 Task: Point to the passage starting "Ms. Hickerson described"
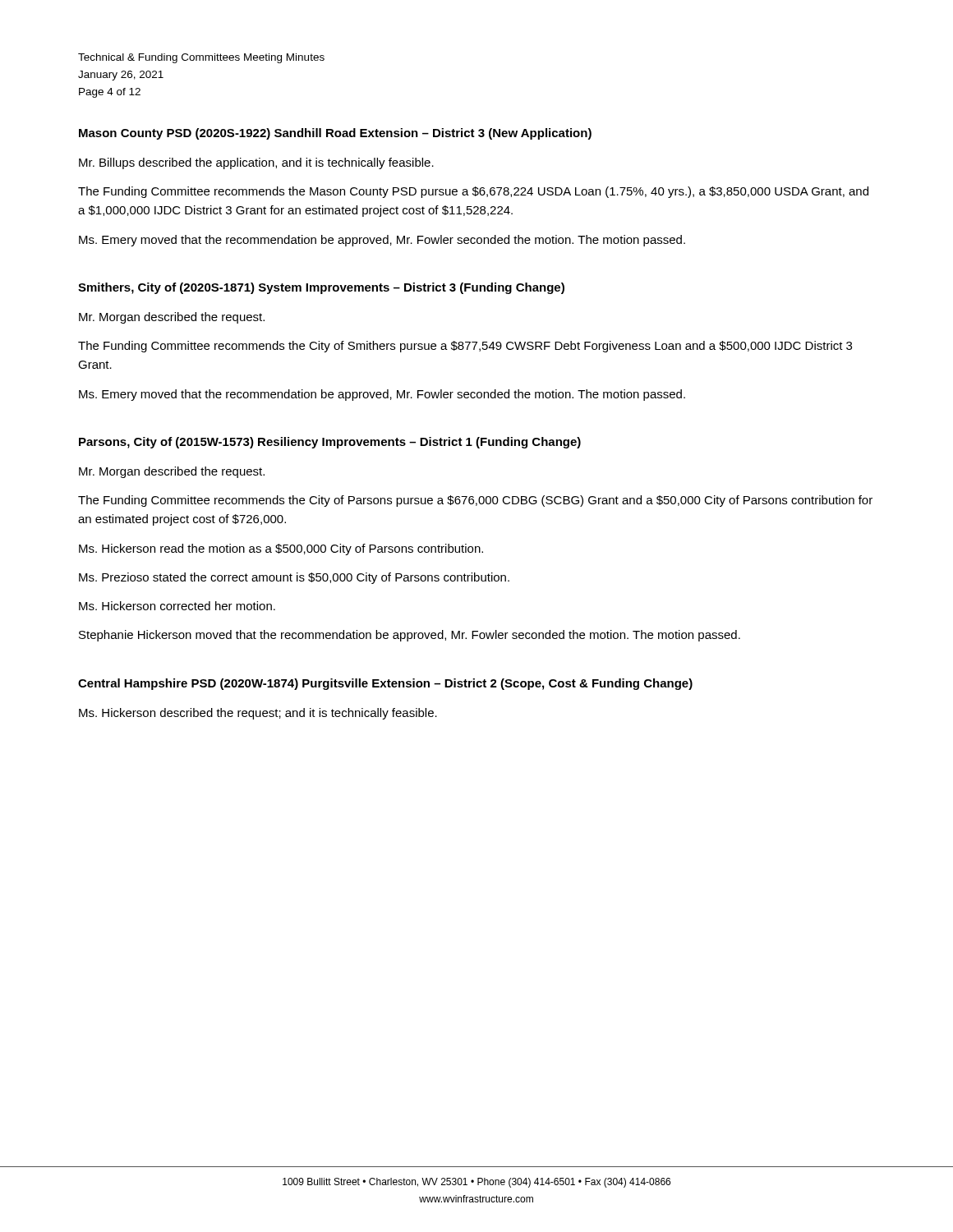click(258, 712)
